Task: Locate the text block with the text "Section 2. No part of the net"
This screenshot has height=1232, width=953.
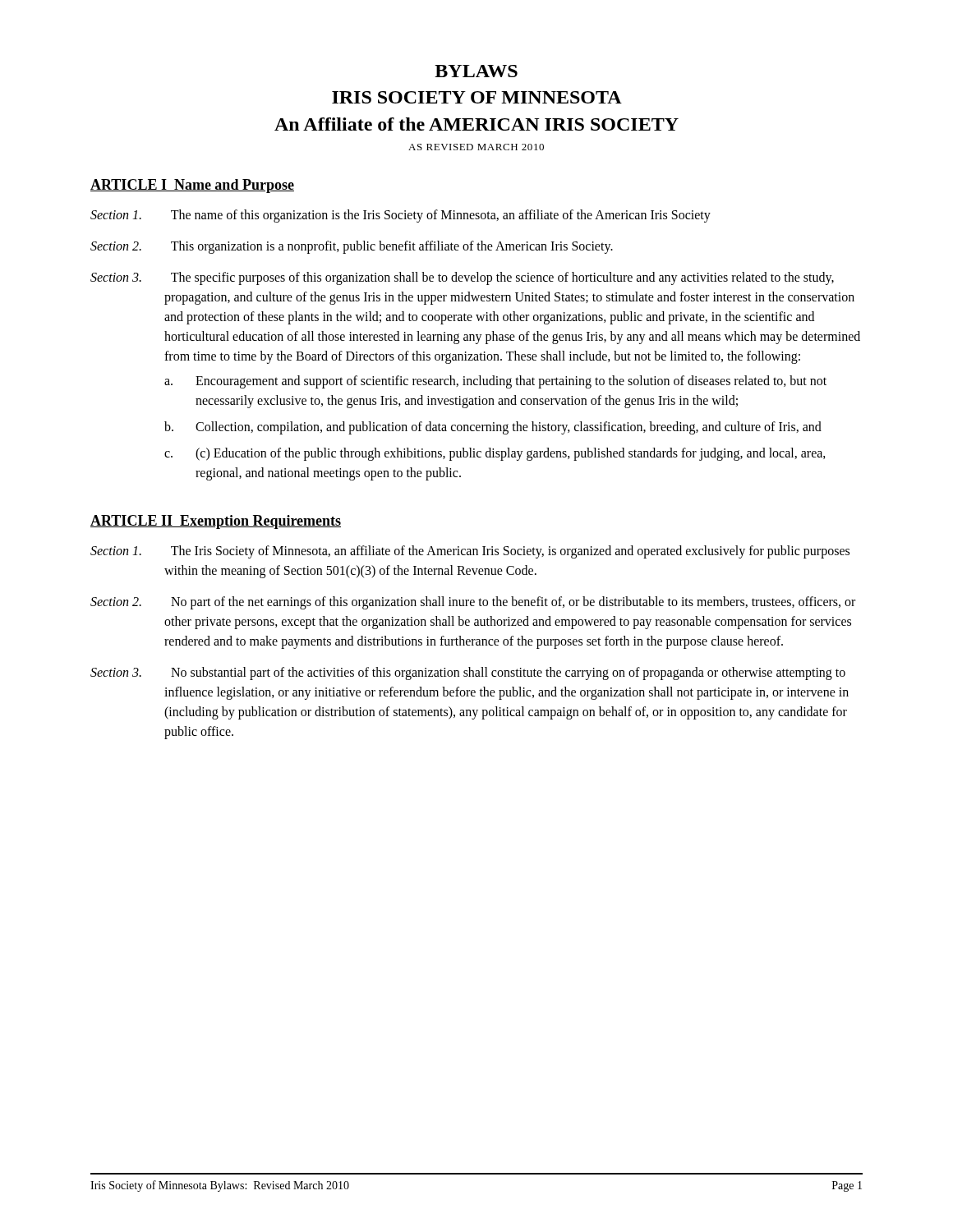Action: pos(476,622)
